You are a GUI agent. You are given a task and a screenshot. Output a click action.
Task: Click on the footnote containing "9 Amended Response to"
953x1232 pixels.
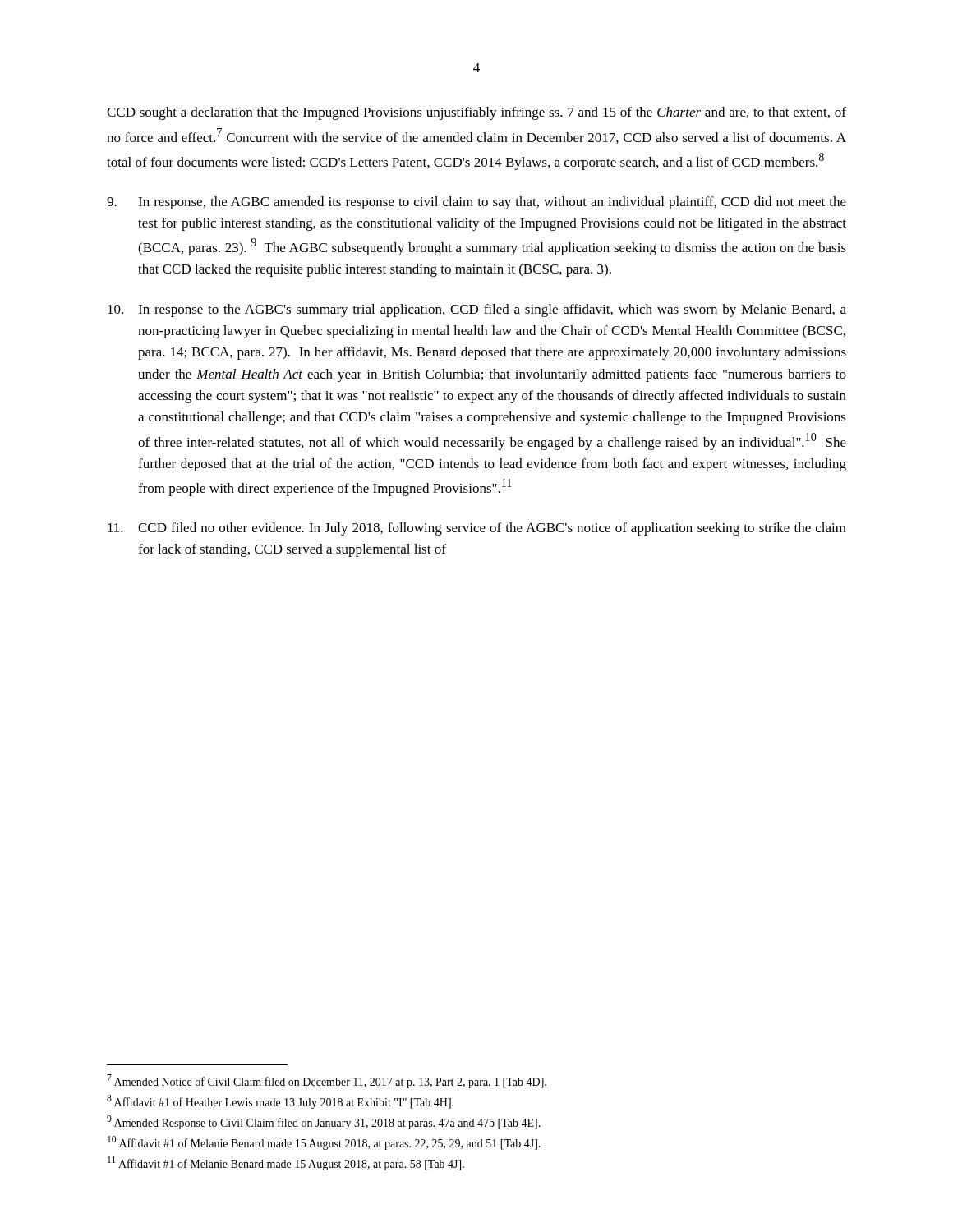324,1121
